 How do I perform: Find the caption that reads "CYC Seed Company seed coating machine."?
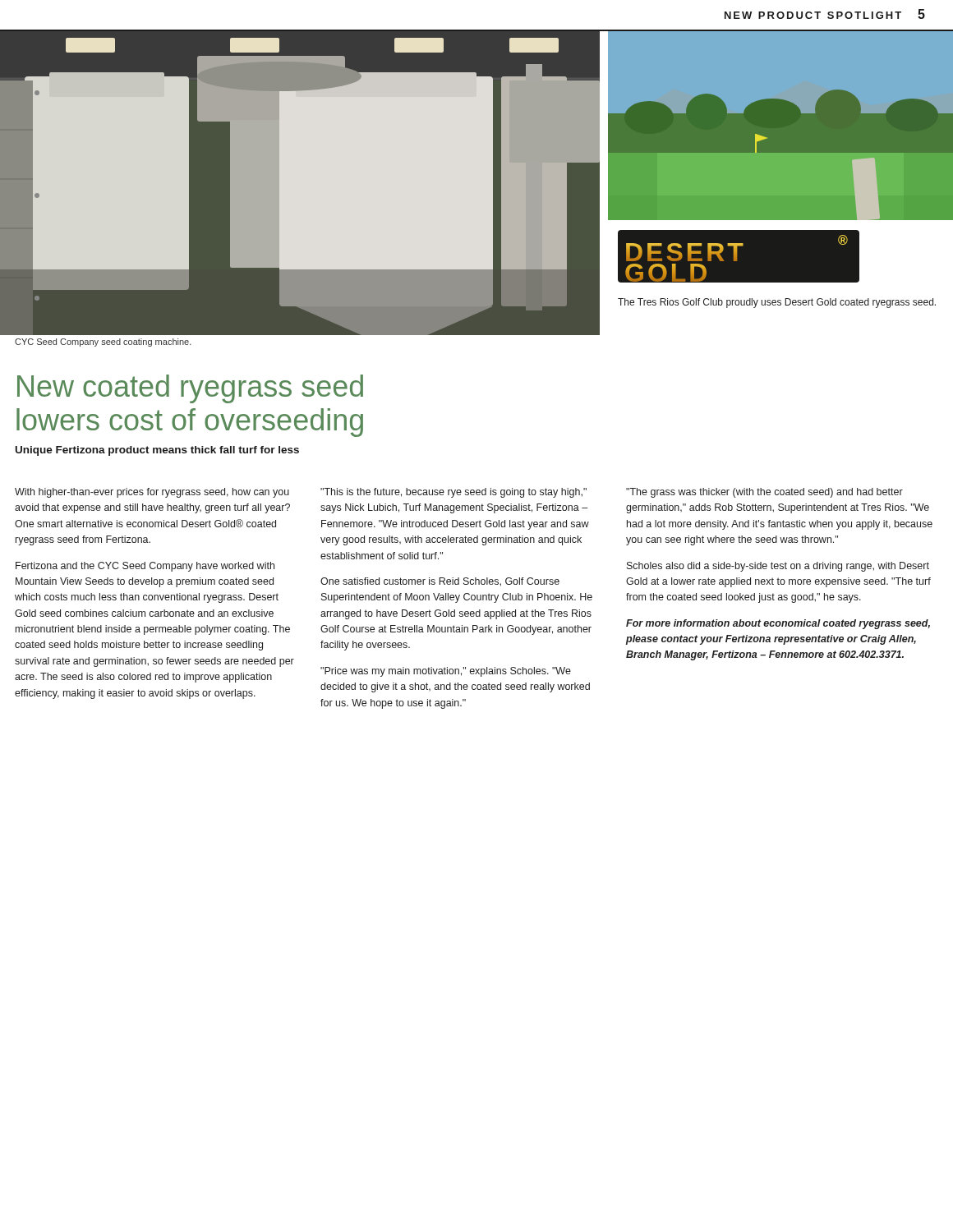(103, 342)
